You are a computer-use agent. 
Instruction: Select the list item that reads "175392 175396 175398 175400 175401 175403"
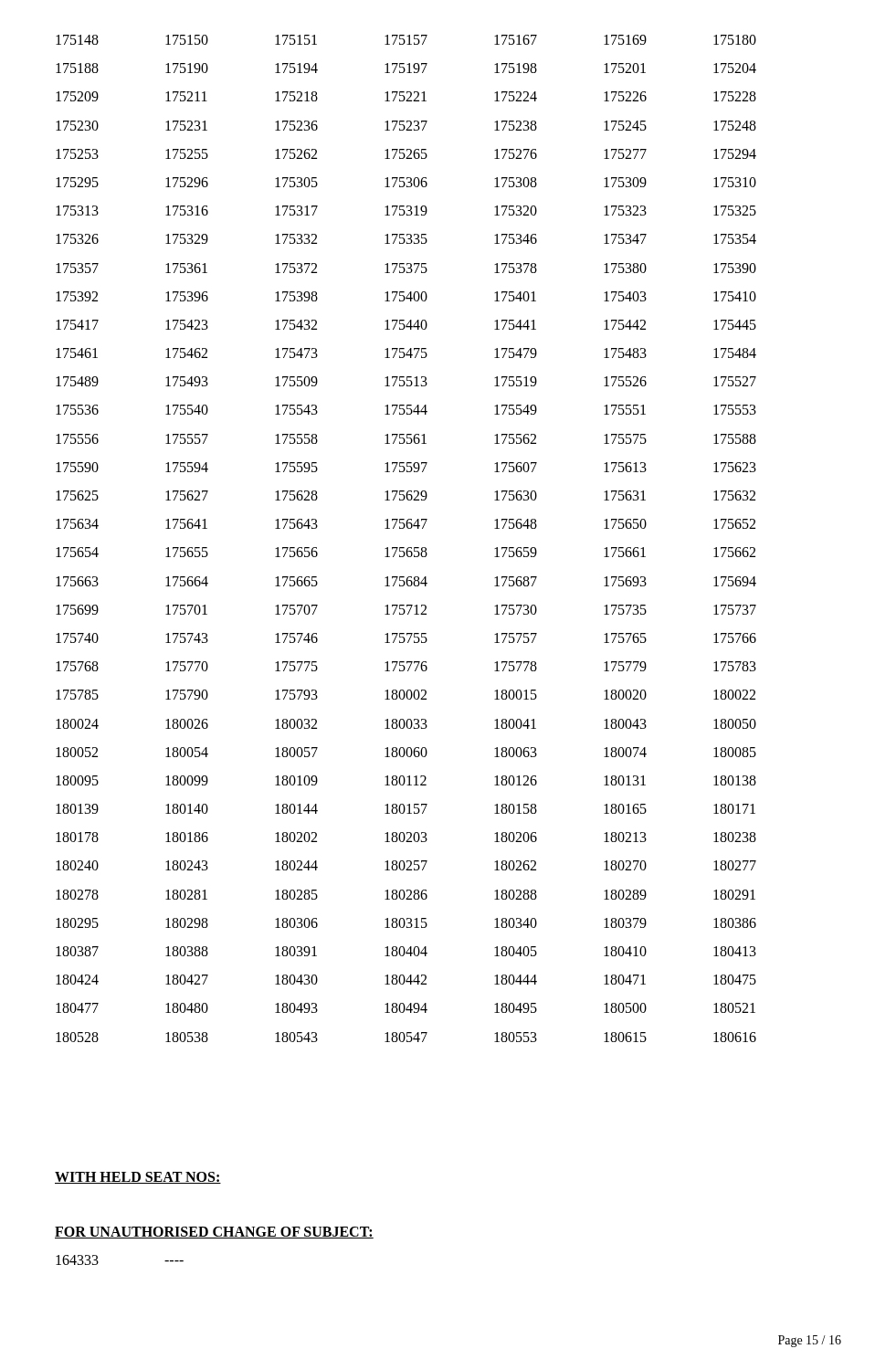click(438, 296)
